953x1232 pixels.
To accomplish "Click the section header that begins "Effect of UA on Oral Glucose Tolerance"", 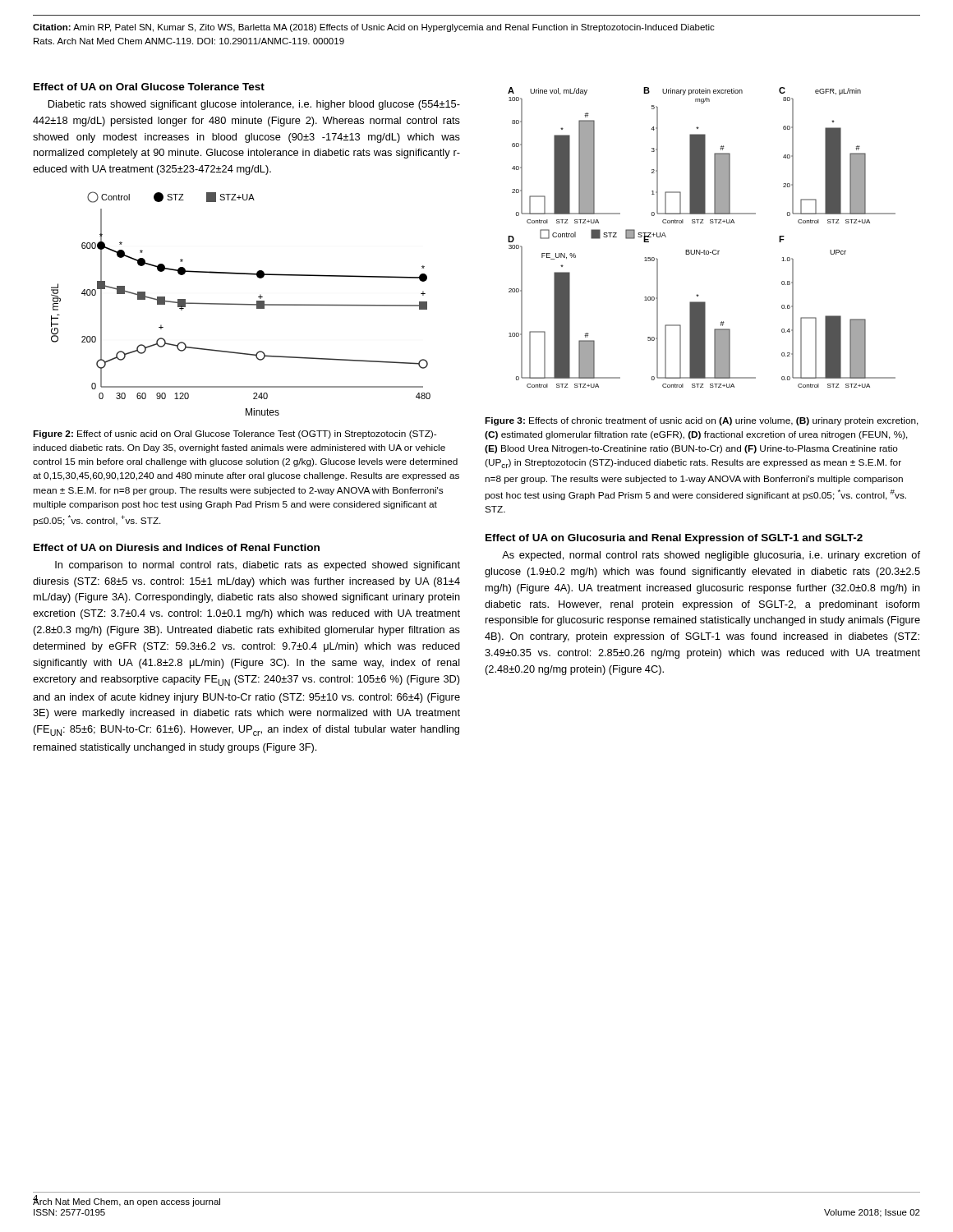I will click(149, 87).
